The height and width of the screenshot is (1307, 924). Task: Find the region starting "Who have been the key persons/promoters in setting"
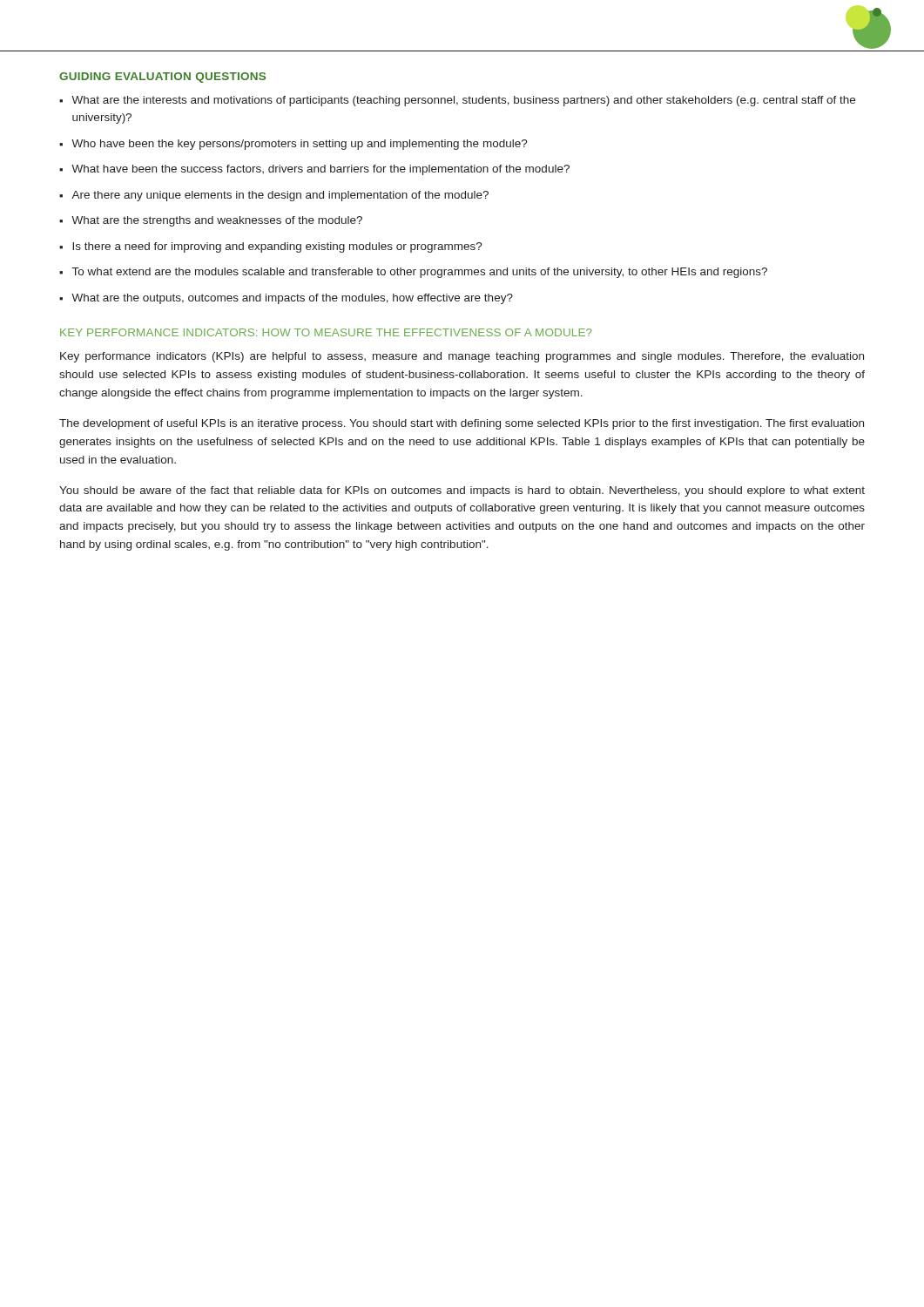[300, 143]
